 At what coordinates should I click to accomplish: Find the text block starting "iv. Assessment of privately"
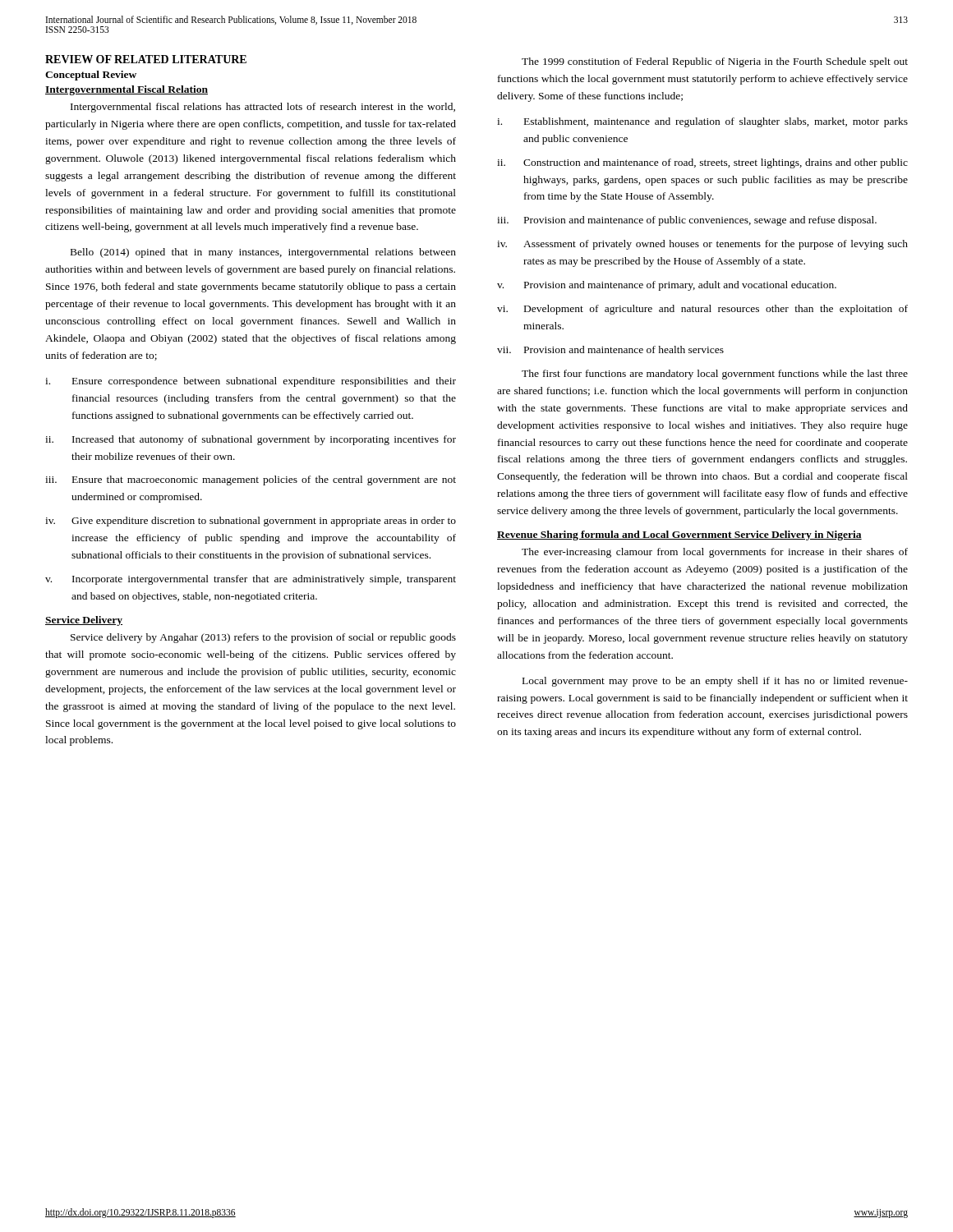702,253
